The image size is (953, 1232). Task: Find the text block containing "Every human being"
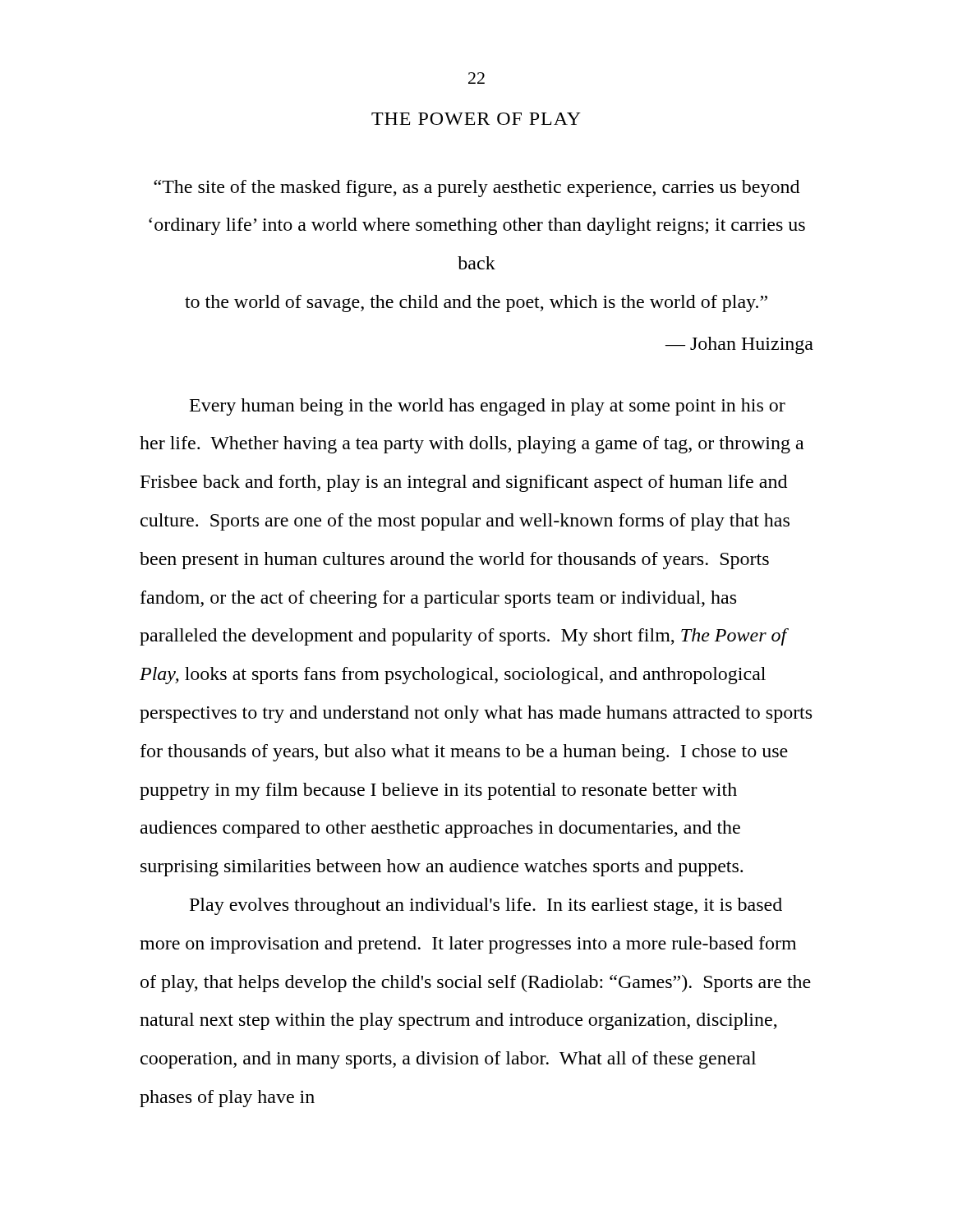[x=476, y=635]
